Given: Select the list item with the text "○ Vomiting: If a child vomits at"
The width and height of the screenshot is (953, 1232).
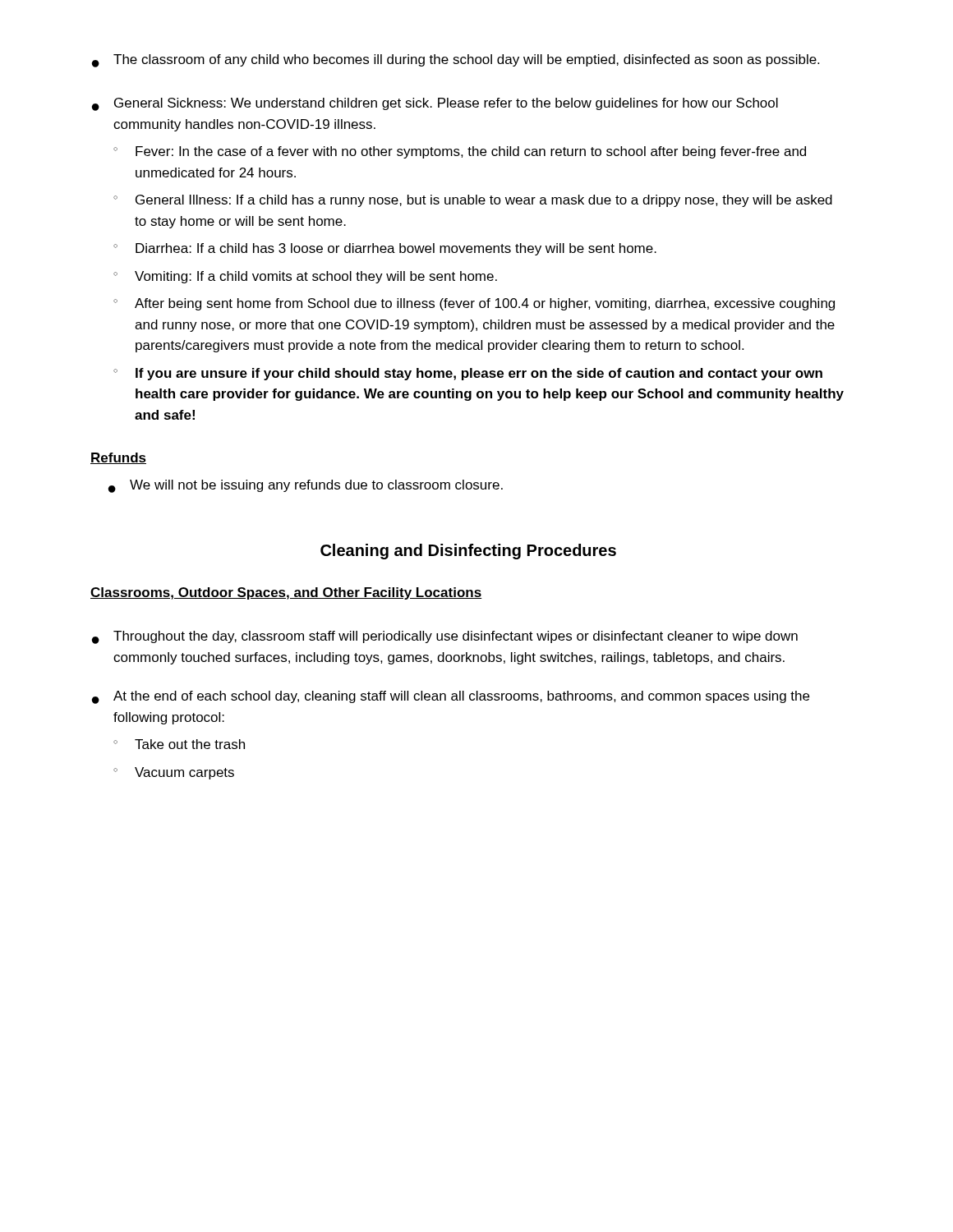Looking at the screenshot, I should [480, 276].
